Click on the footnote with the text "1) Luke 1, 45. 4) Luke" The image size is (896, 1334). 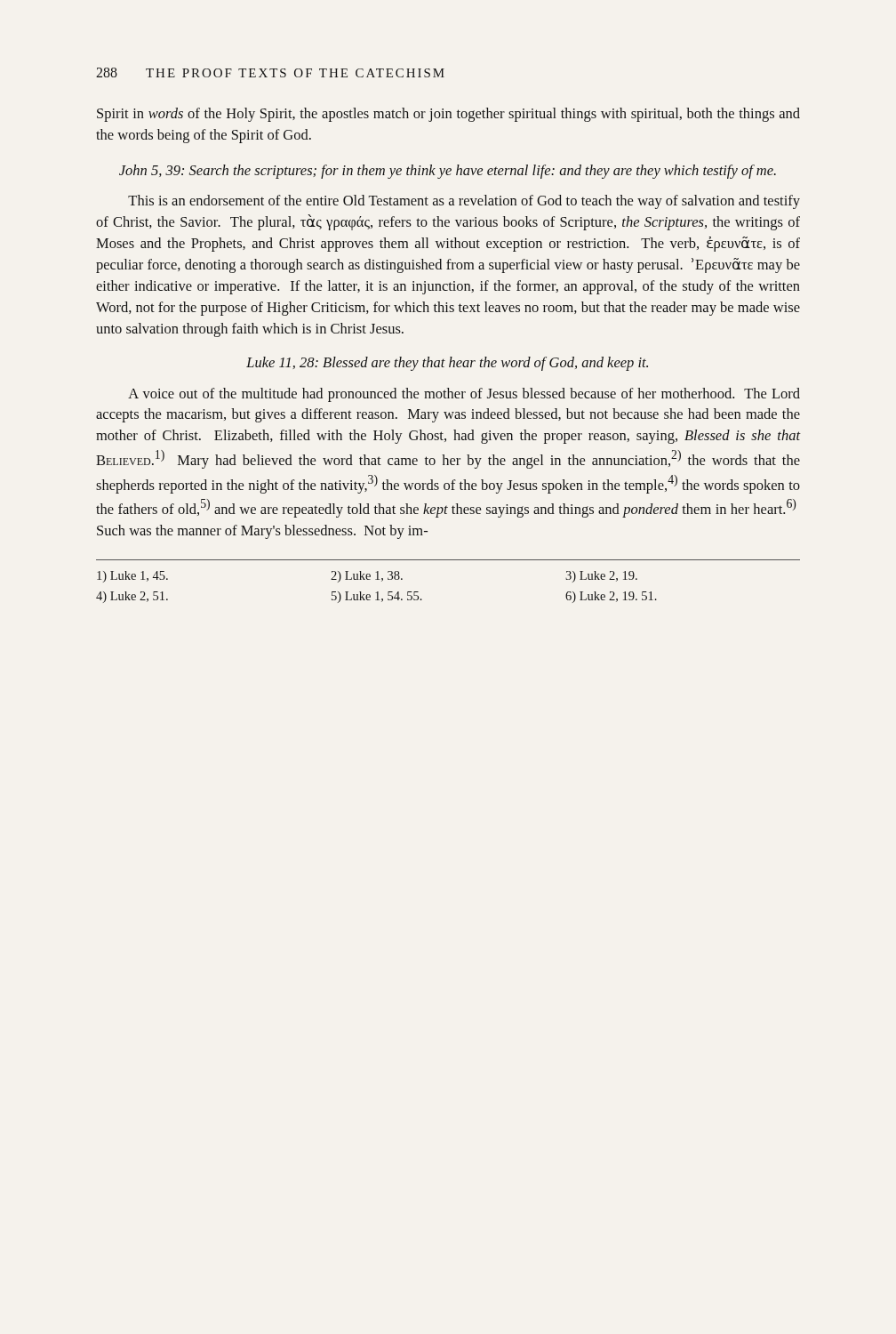click(367, 577)
